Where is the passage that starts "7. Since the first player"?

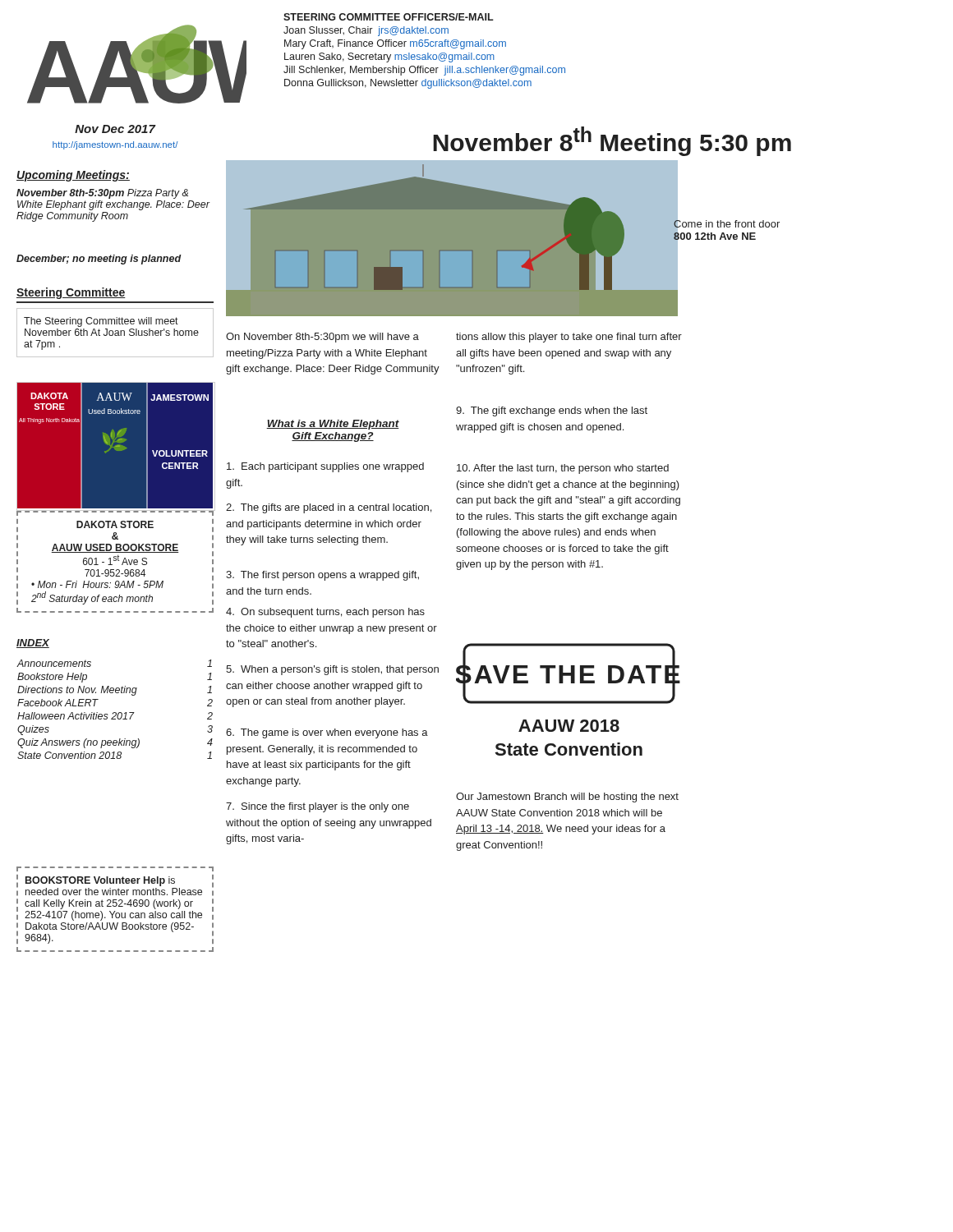click(x=329, y=822)
